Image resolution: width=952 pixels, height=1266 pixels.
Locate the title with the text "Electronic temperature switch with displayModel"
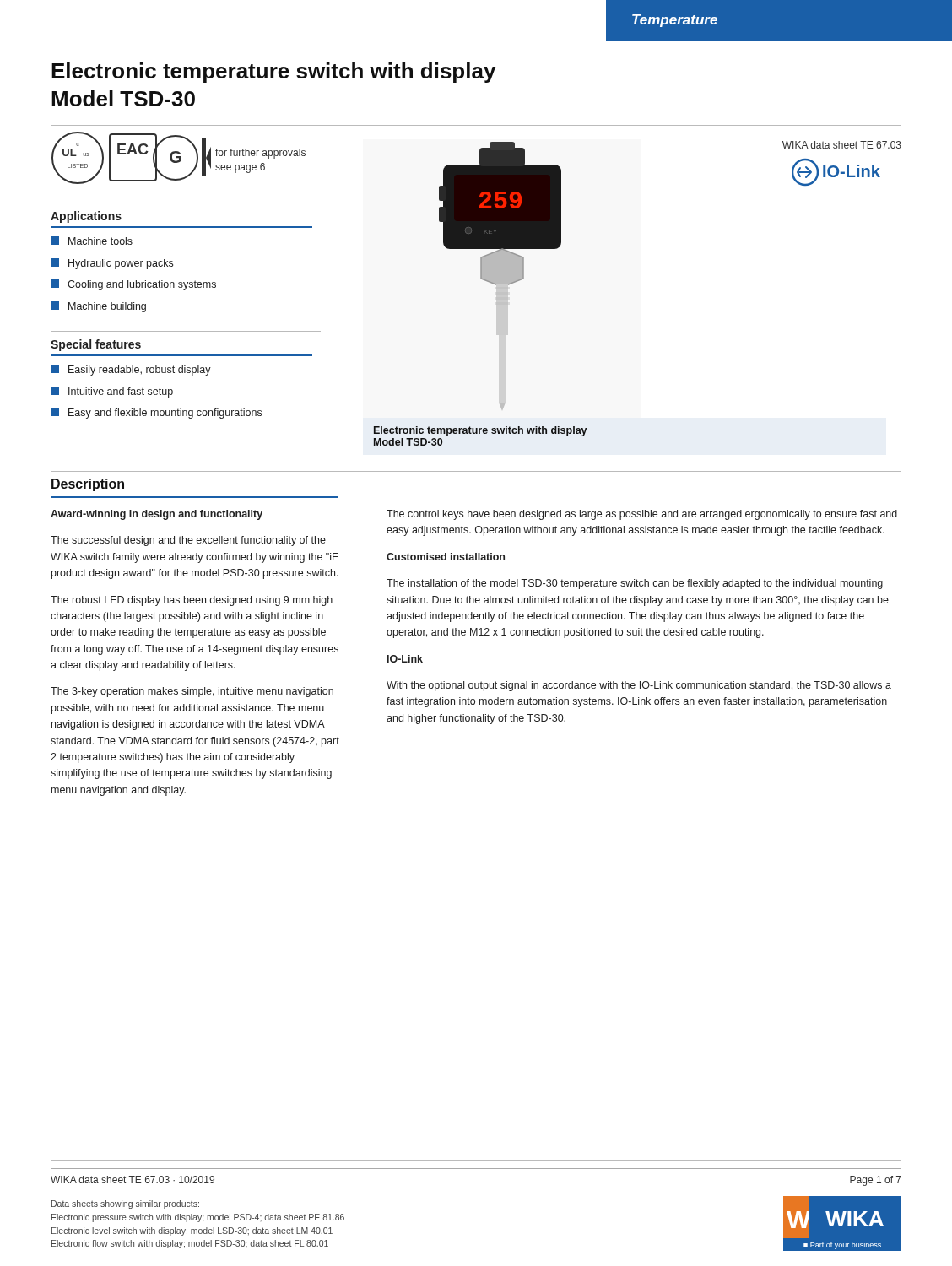pyautogui.click(x=346, y=85)
